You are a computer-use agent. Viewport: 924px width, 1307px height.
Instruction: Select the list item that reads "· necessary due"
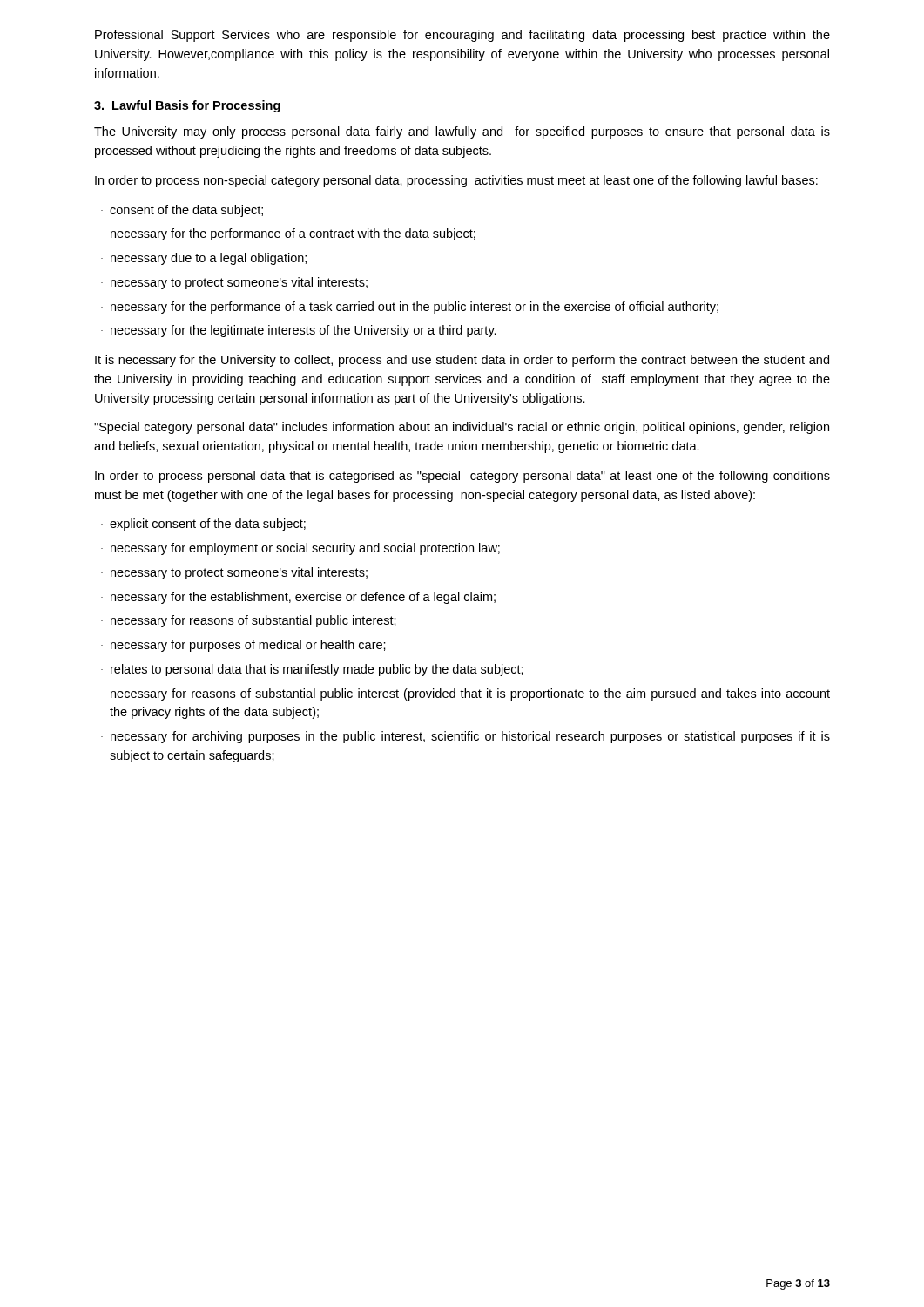click(x=204, y=259)
